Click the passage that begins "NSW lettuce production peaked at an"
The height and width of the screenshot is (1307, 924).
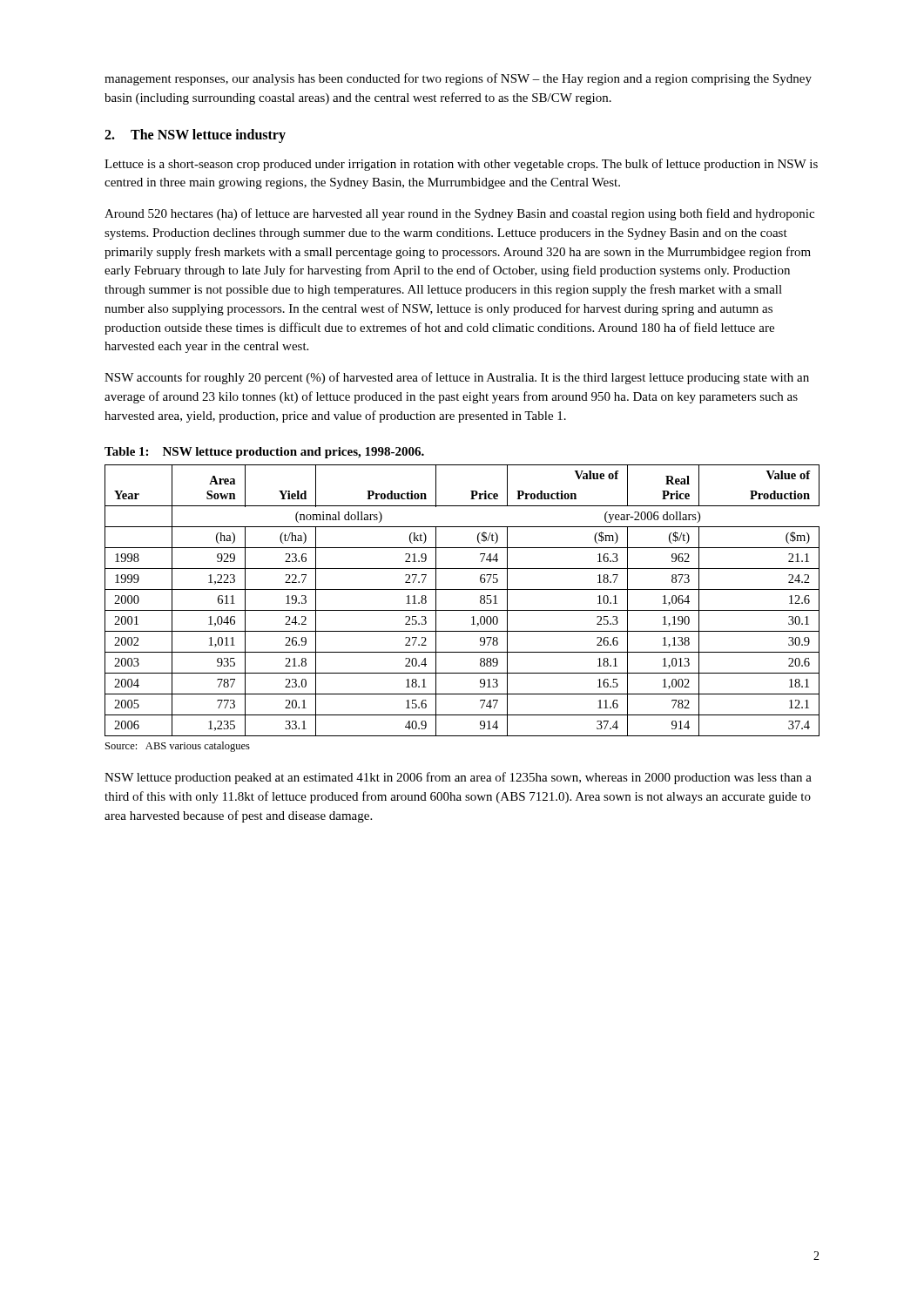pyautogui.click(x=458, y=796)
